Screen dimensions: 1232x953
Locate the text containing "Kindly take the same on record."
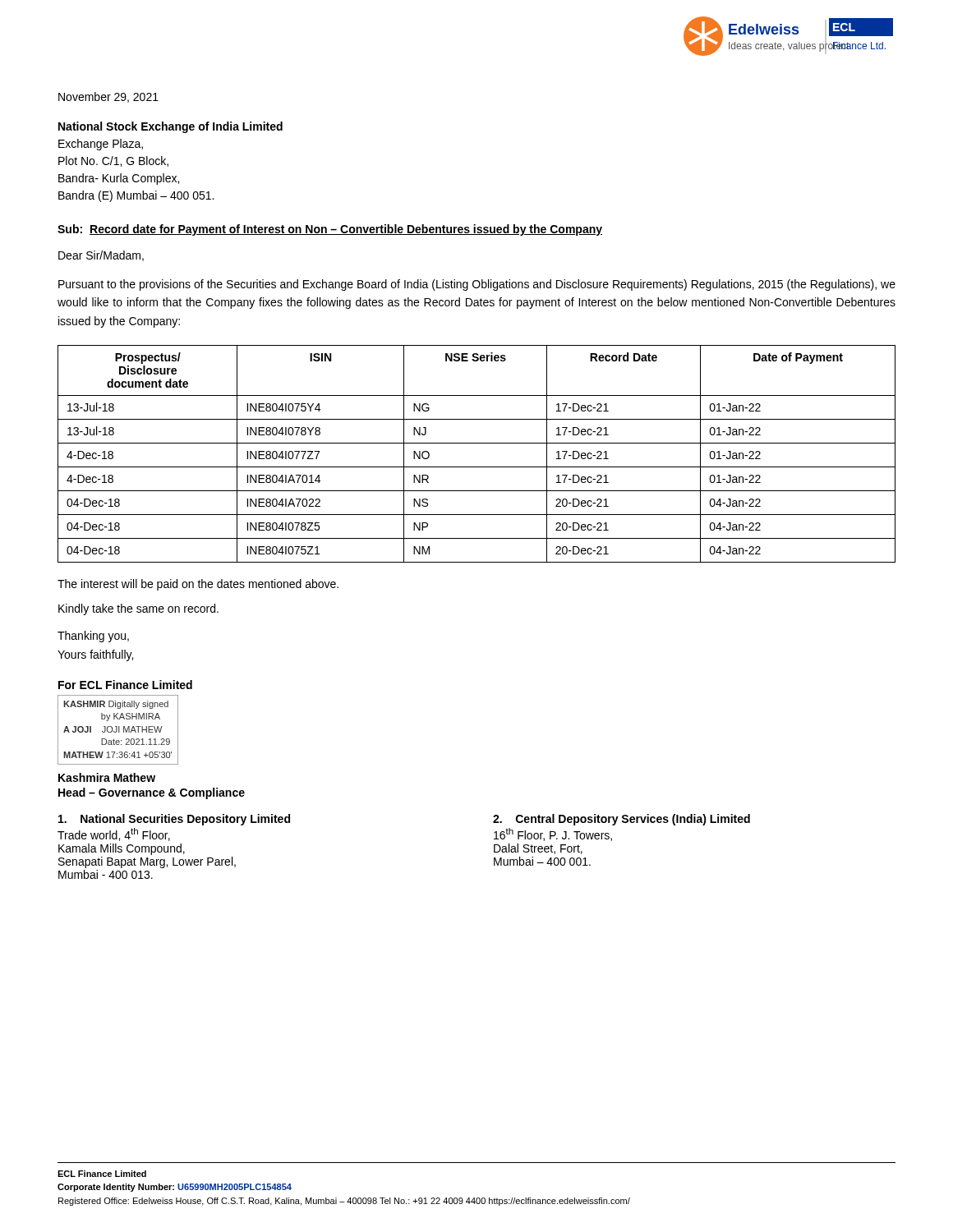point(138,609)
